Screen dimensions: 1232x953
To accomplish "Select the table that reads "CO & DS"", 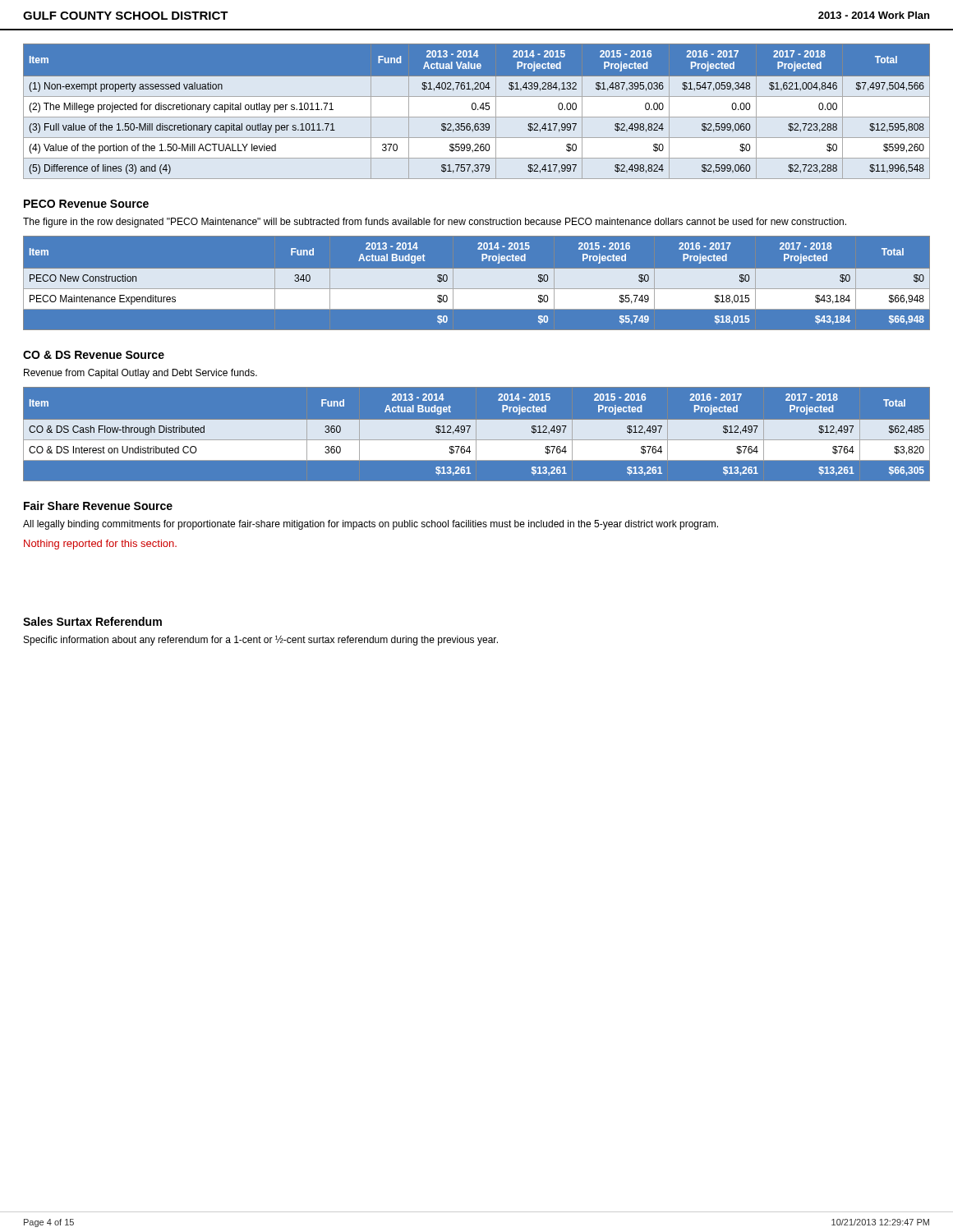I will click(x=476, y=434).
